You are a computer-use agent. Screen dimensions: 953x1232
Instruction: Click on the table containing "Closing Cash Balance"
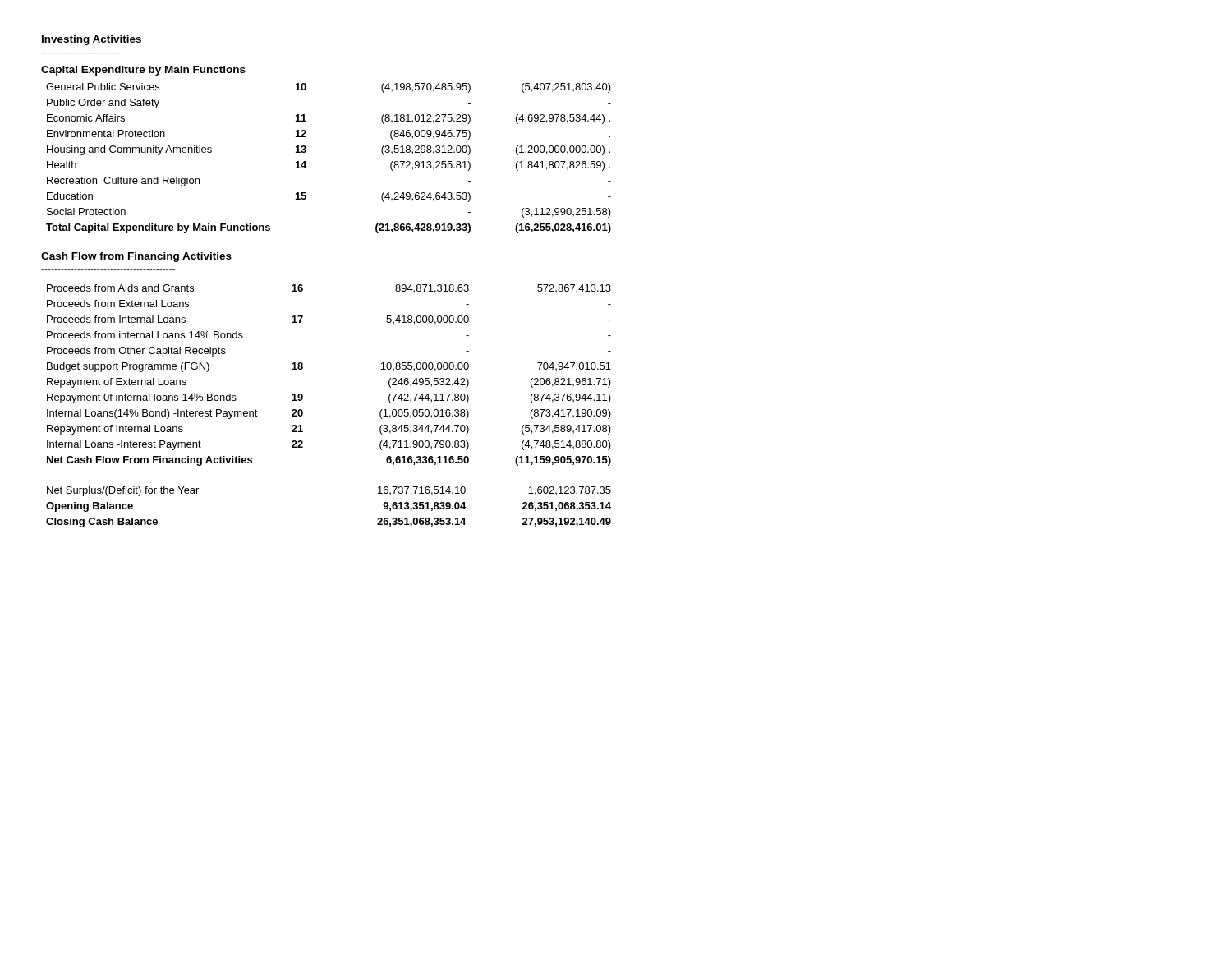616,506
